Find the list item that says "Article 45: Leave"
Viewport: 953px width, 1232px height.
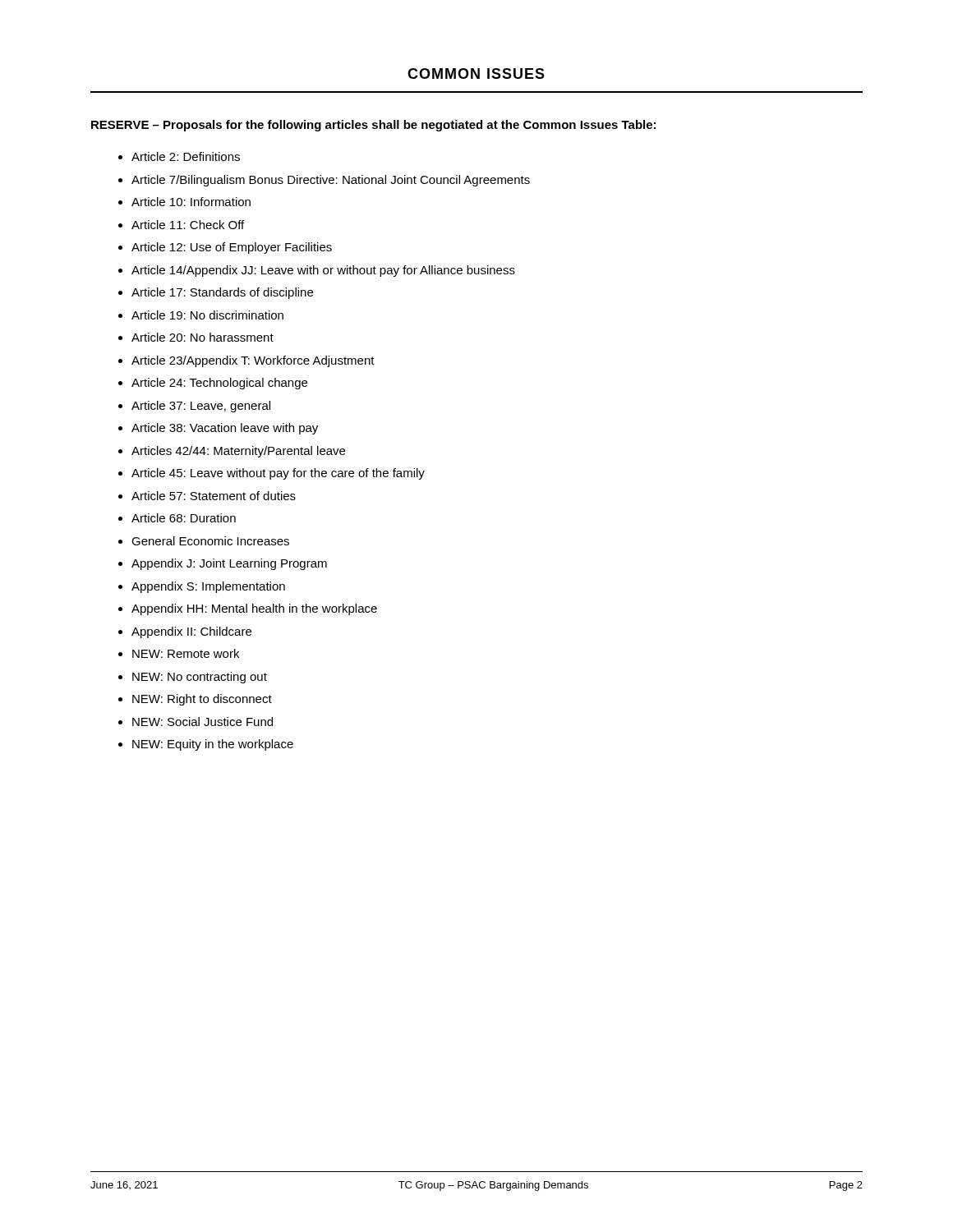point(278,473)
